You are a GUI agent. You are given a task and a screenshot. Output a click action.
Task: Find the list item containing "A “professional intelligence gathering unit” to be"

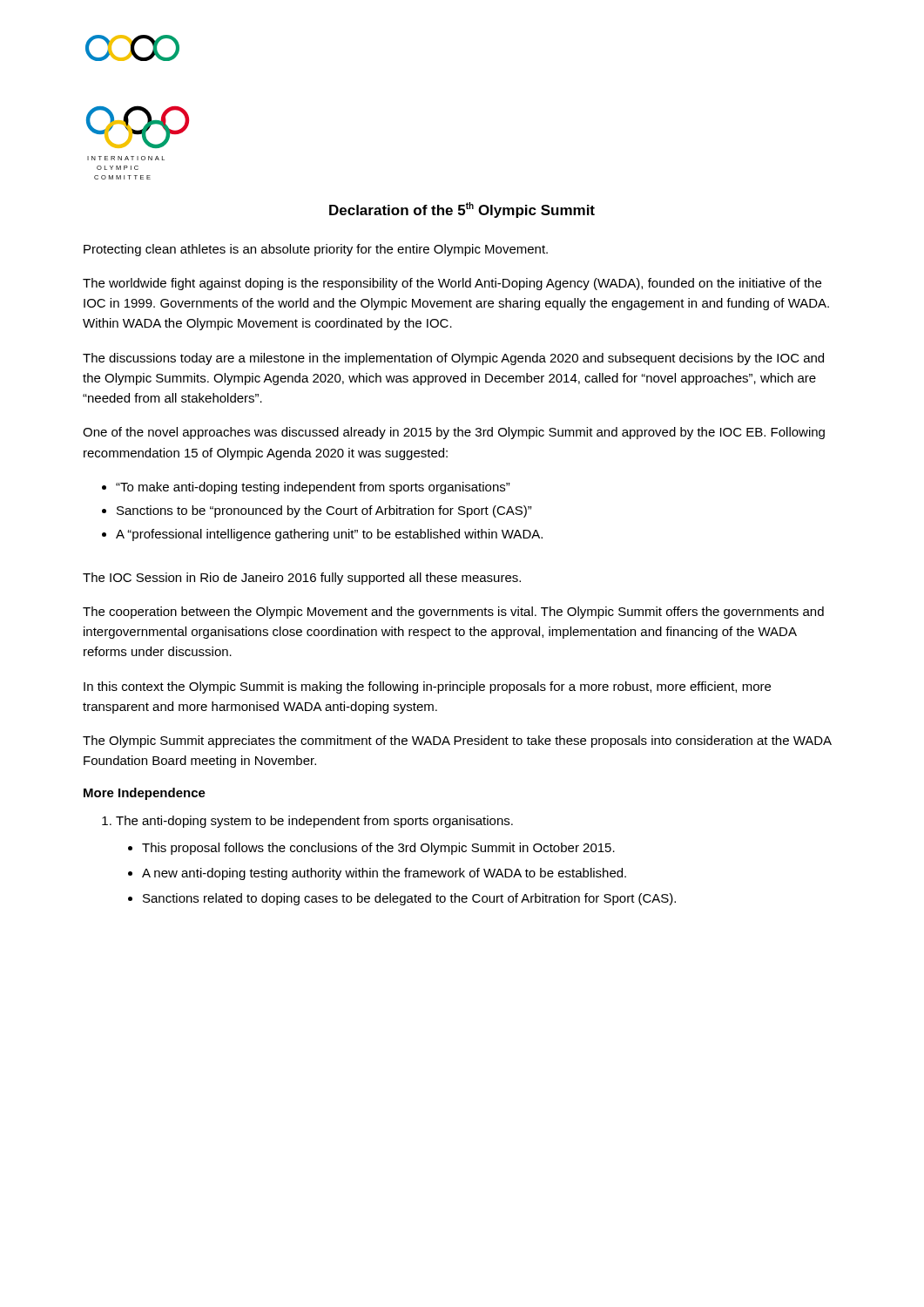[x=330, y=534]
